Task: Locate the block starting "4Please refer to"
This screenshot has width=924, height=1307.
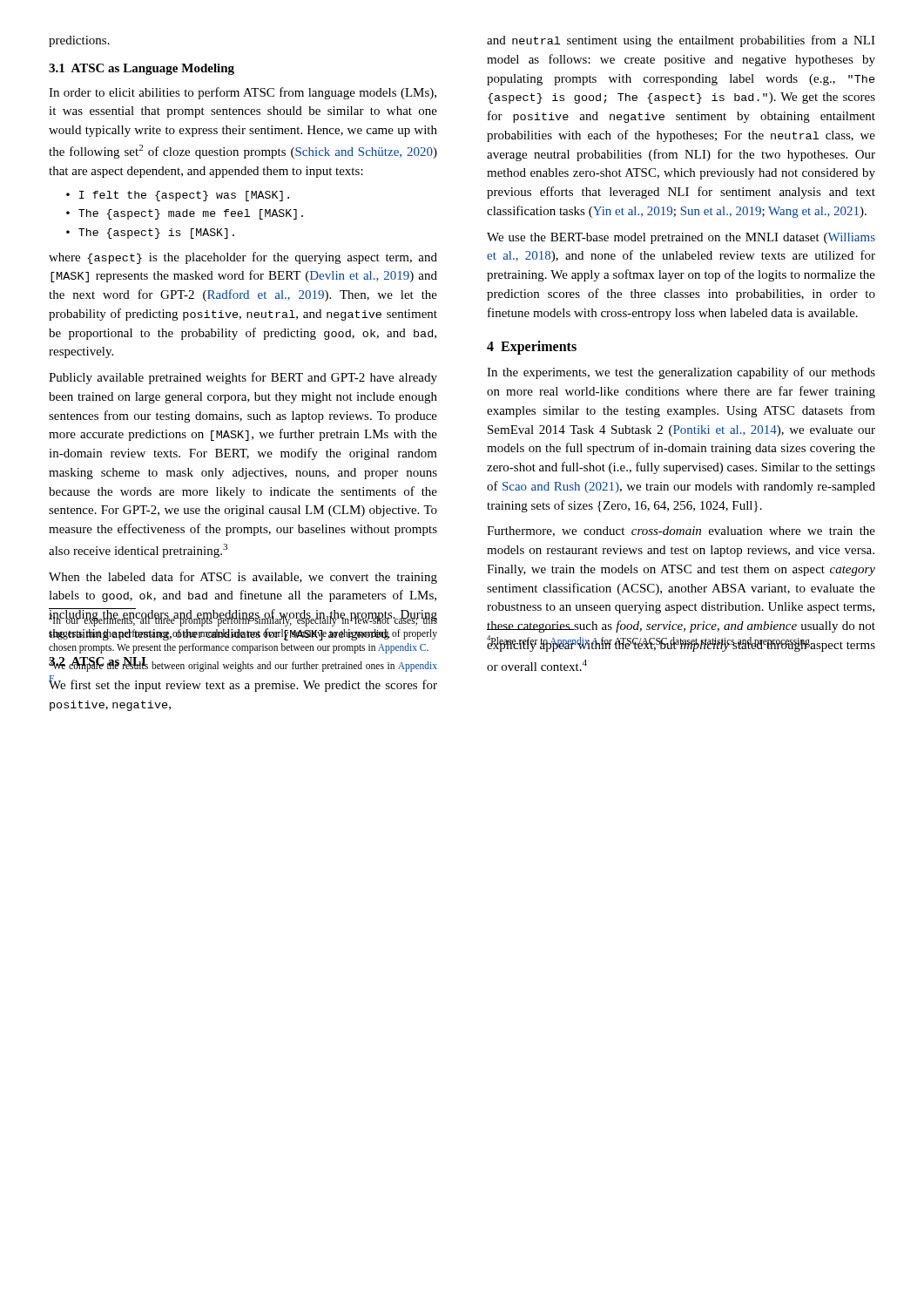Action: [650, 640]
